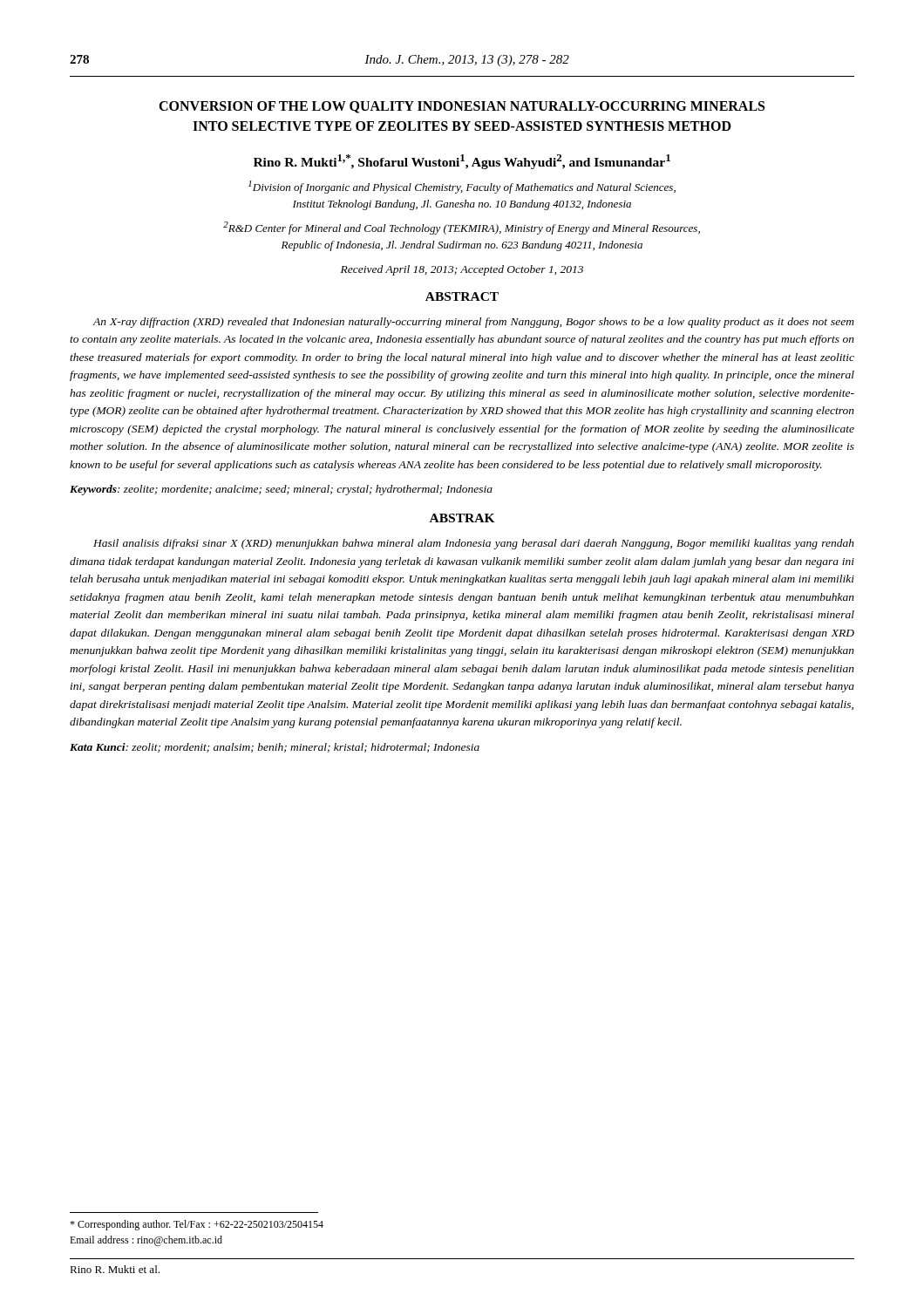Click the passage that begins "1Division of Inorganic and Physical"
The width and height of the screenshot is (924, 1308).
tap(462, 194)
